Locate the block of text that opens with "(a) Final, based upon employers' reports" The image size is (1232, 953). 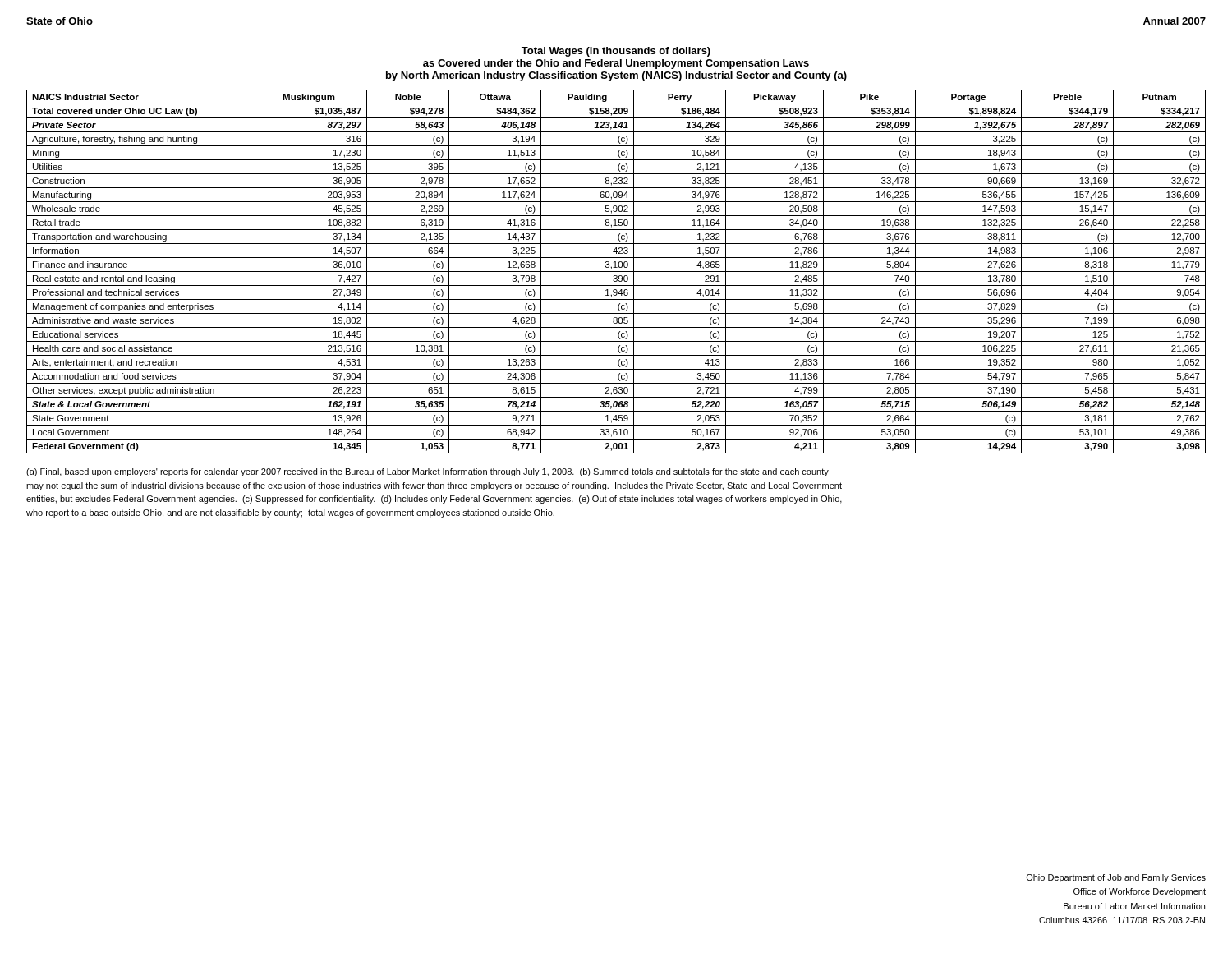[x=434, y=492]
